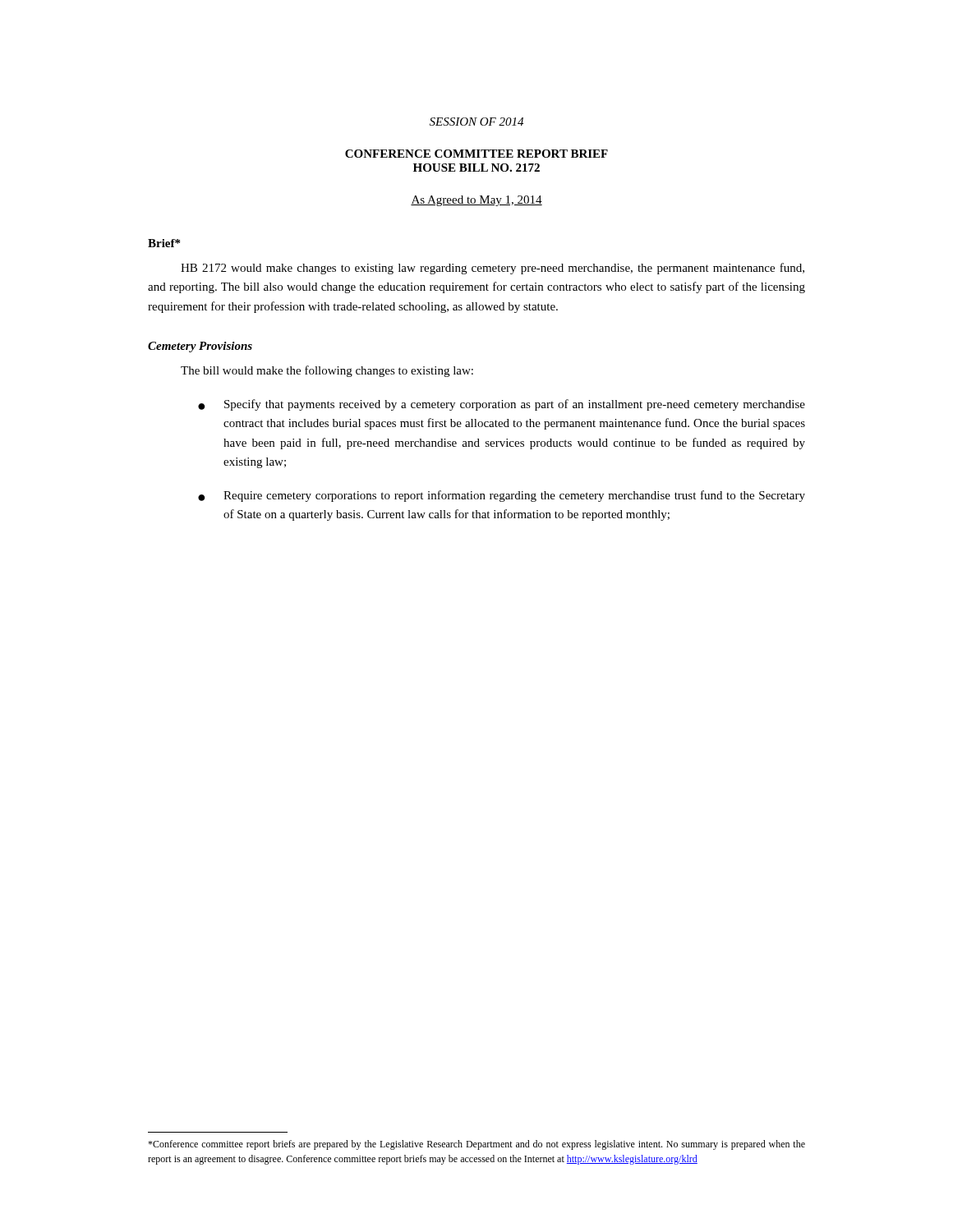The image size is (953, 1232).
Task: Click on the region starting "Cemetery Provisions"
Action: pyautogui.click(x=200, y=346)
